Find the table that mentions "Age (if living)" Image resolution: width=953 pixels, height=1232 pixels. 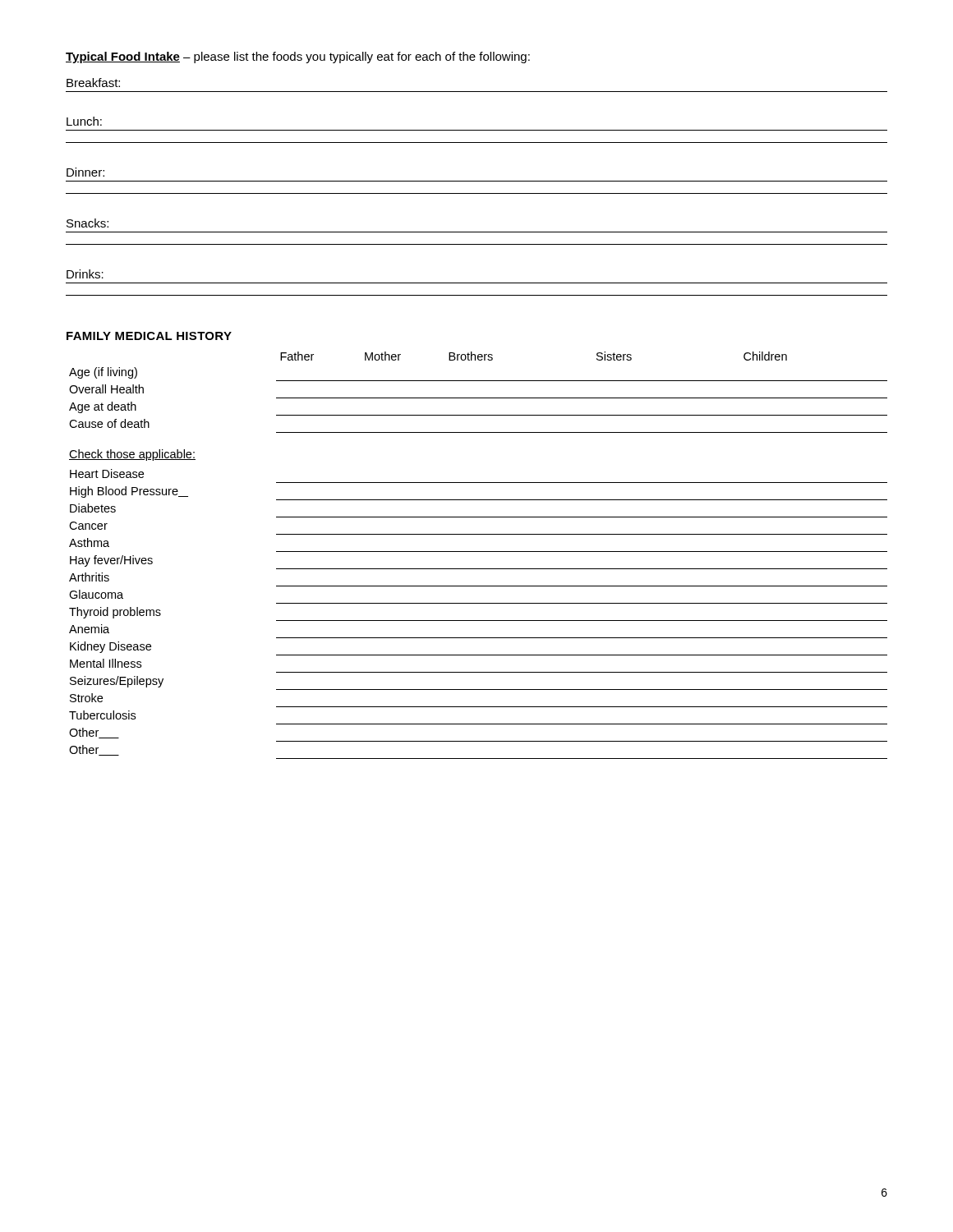point(476,554)
